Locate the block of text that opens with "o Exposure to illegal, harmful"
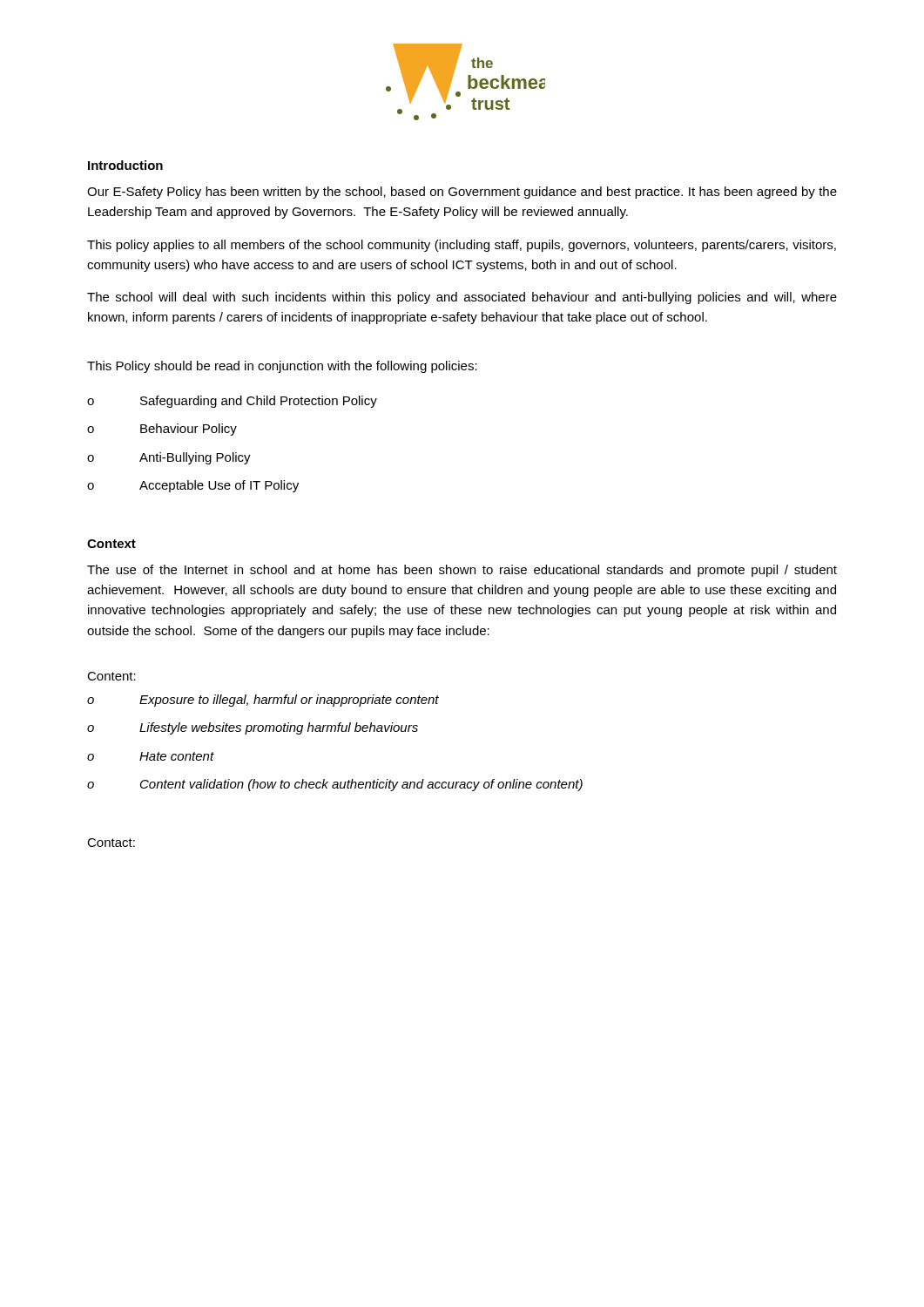The height and width of the screenshot is (1307, 924). (263, 701)
